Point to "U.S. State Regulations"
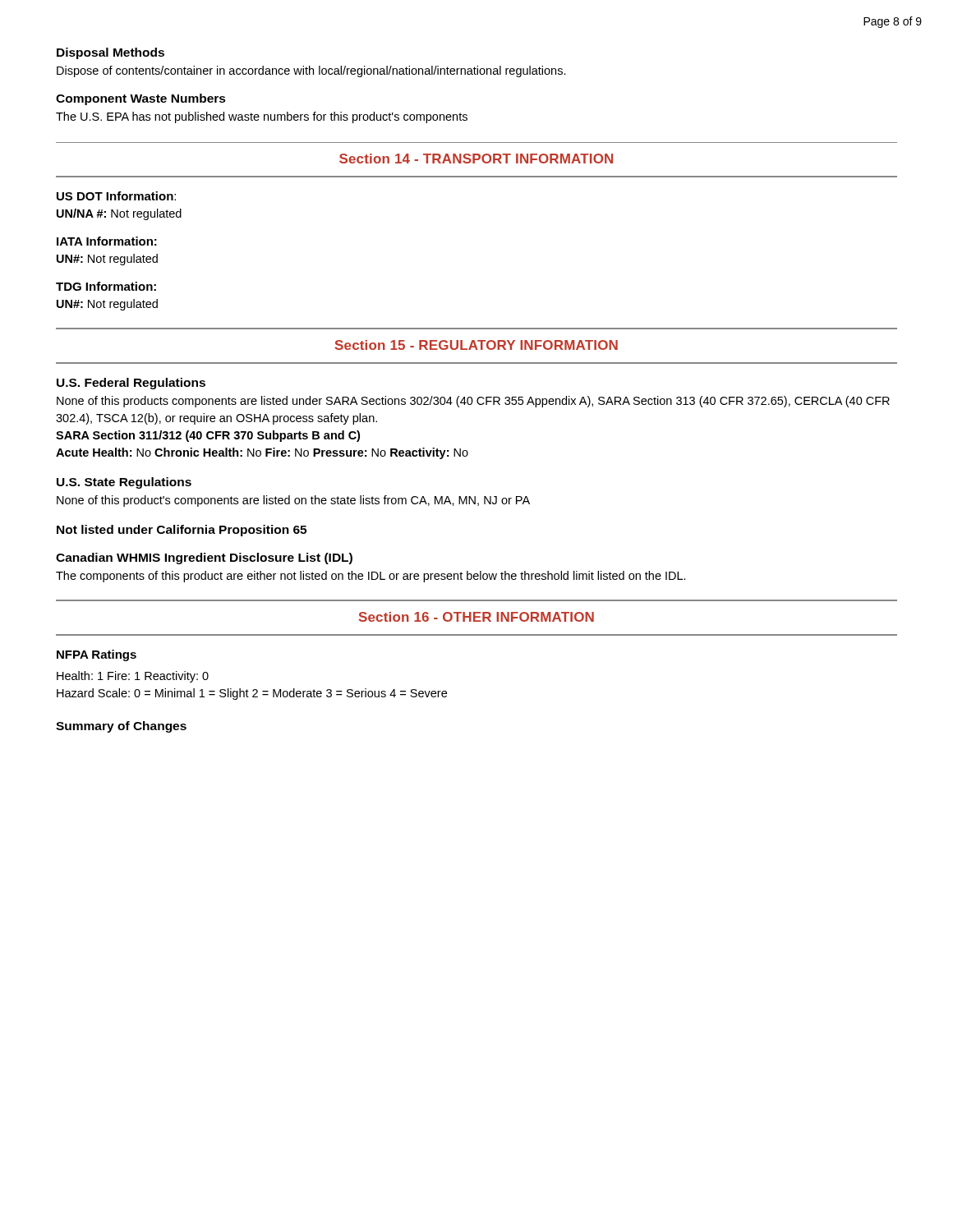This screenshot has width=953, height=1232. [124, 482]
